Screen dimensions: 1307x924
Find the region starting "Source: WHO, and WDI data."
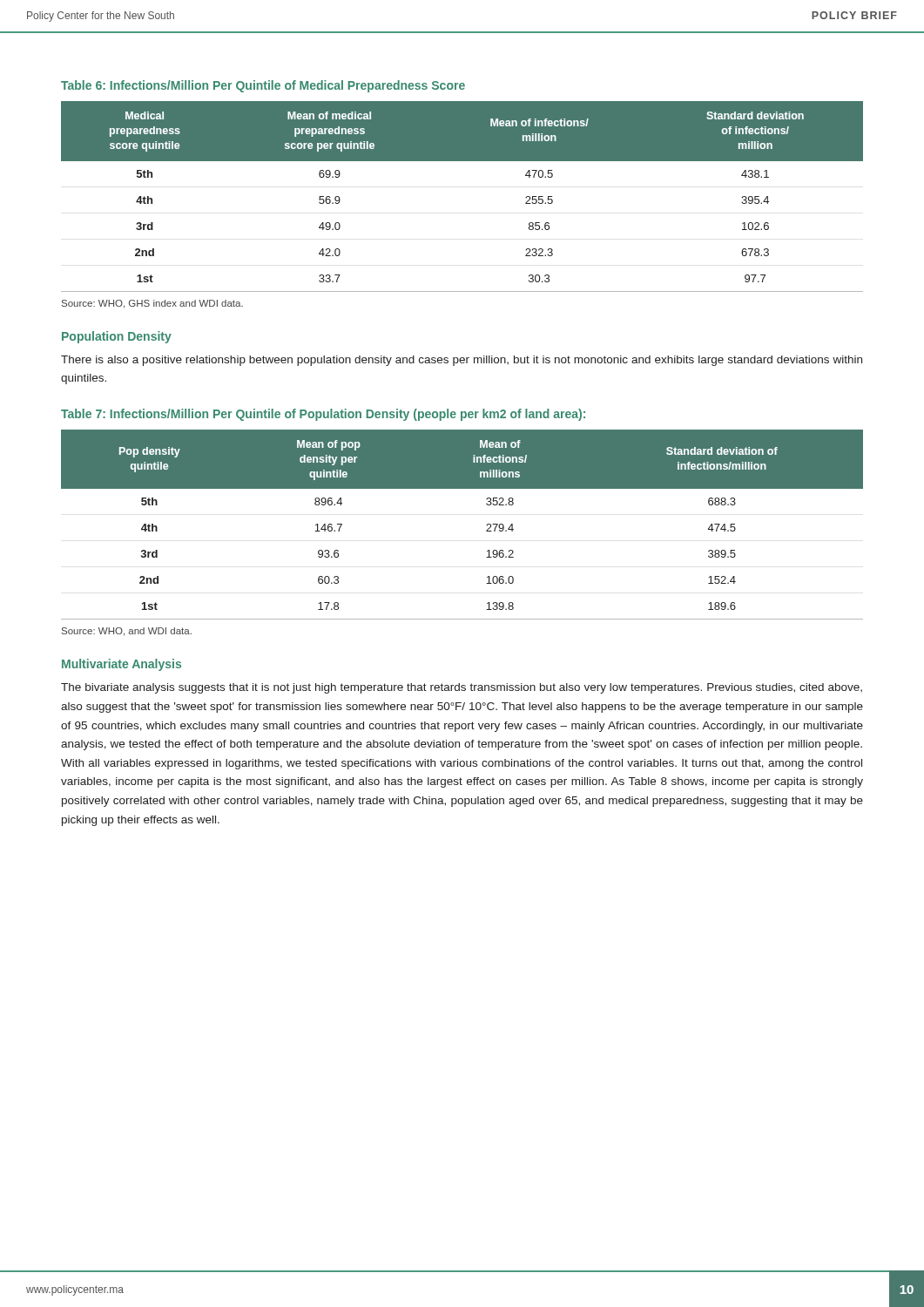click(x=127, y=631)
